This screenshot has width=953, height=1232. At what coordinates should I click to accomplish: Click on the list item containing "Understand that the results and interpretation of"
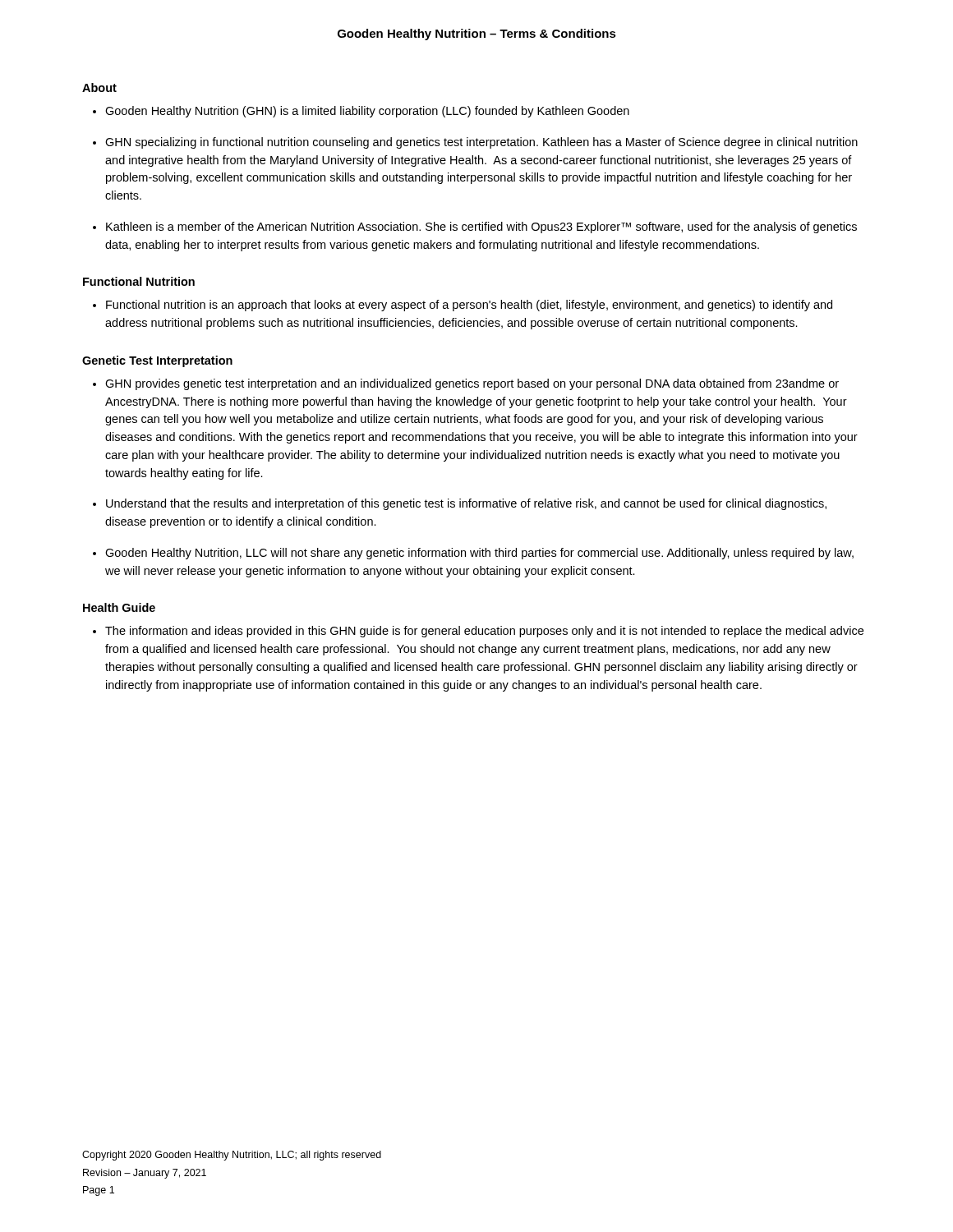pyautogui.click(x=466, y=513)
